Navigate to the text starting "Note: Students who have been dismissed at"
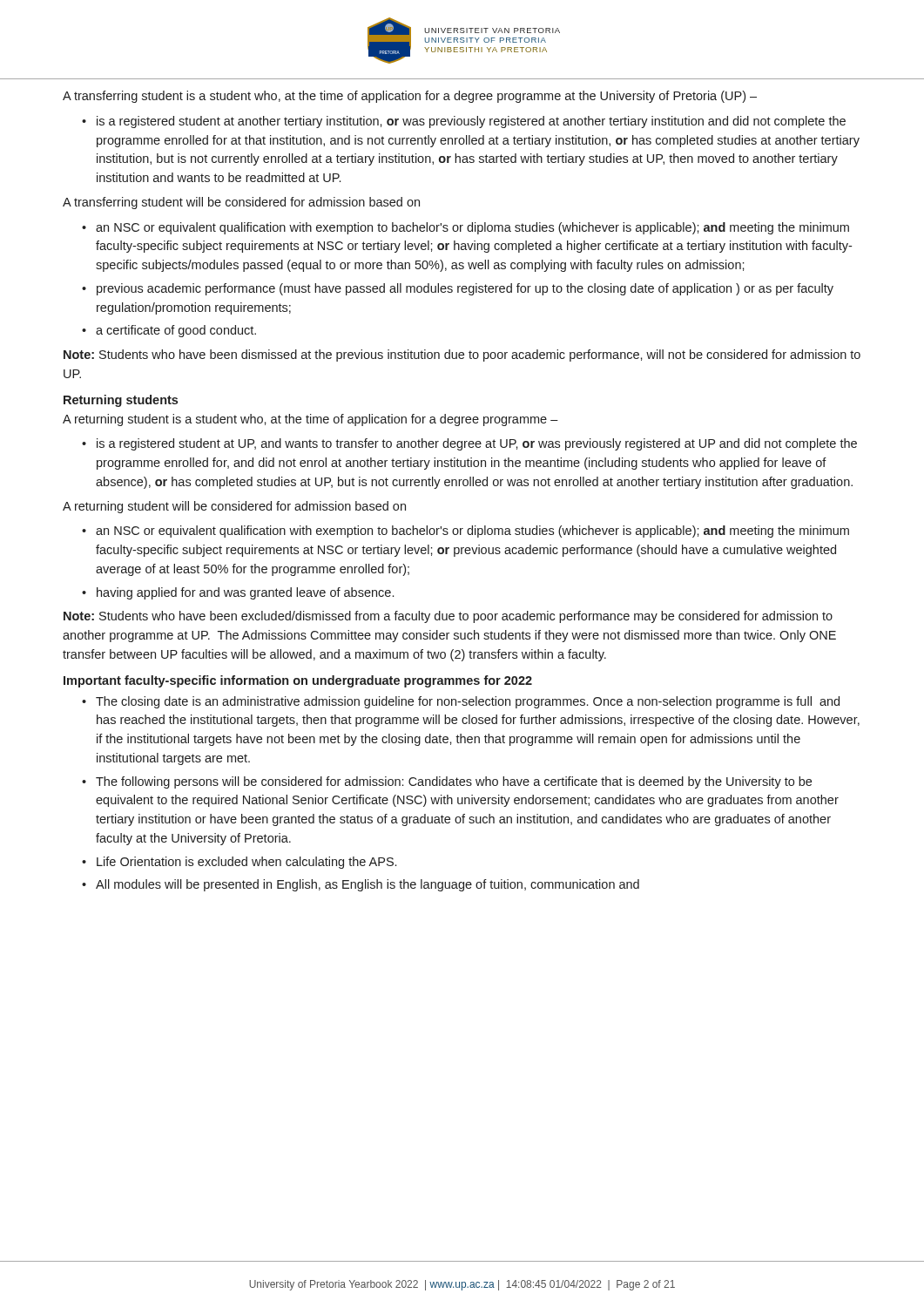Image resolution: width=924 pixels, height=1307 pixels. pos(462,364)
